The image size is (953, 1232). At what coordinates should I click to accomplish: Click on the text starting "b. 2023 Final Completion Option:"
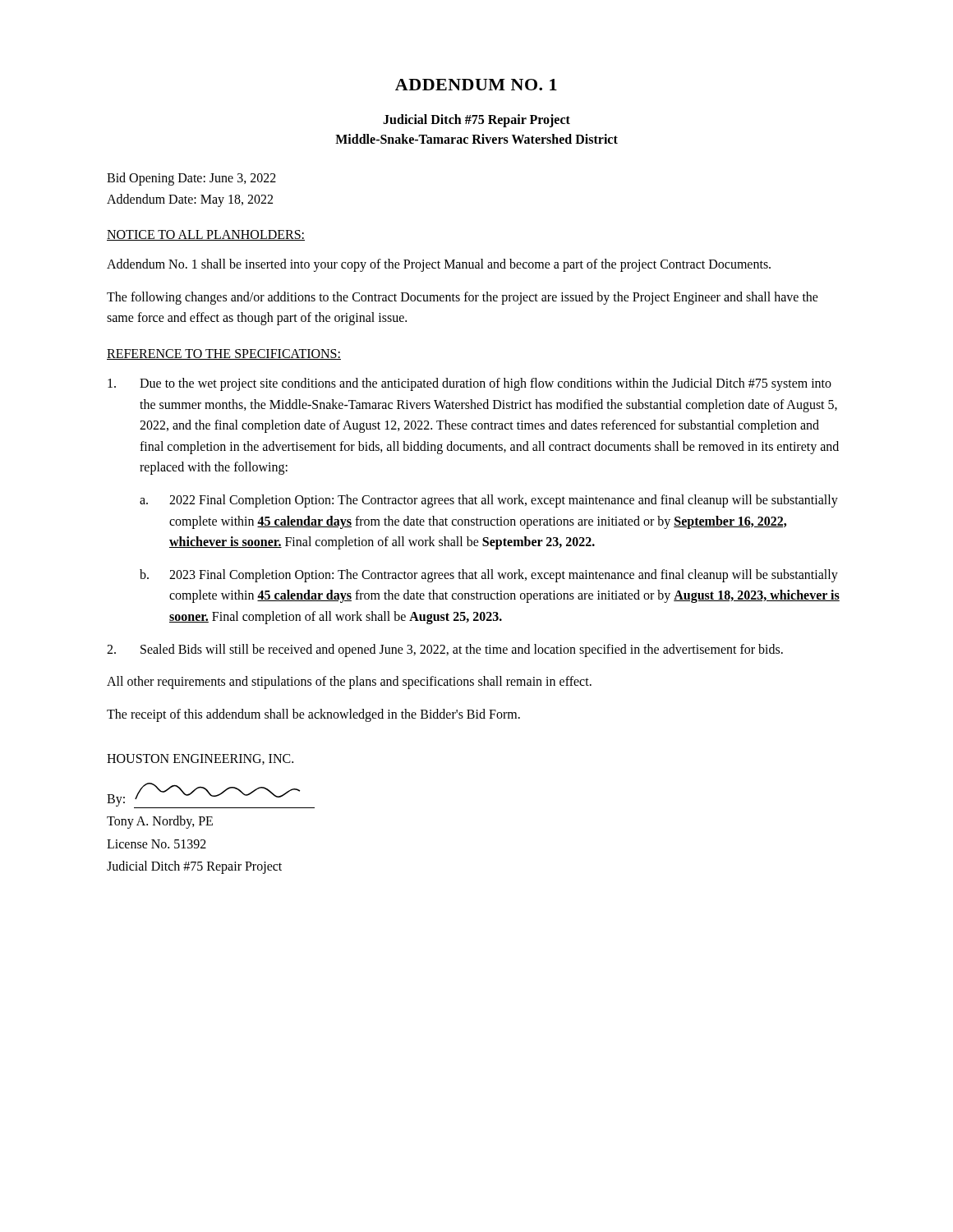click(x=493, y=596)
